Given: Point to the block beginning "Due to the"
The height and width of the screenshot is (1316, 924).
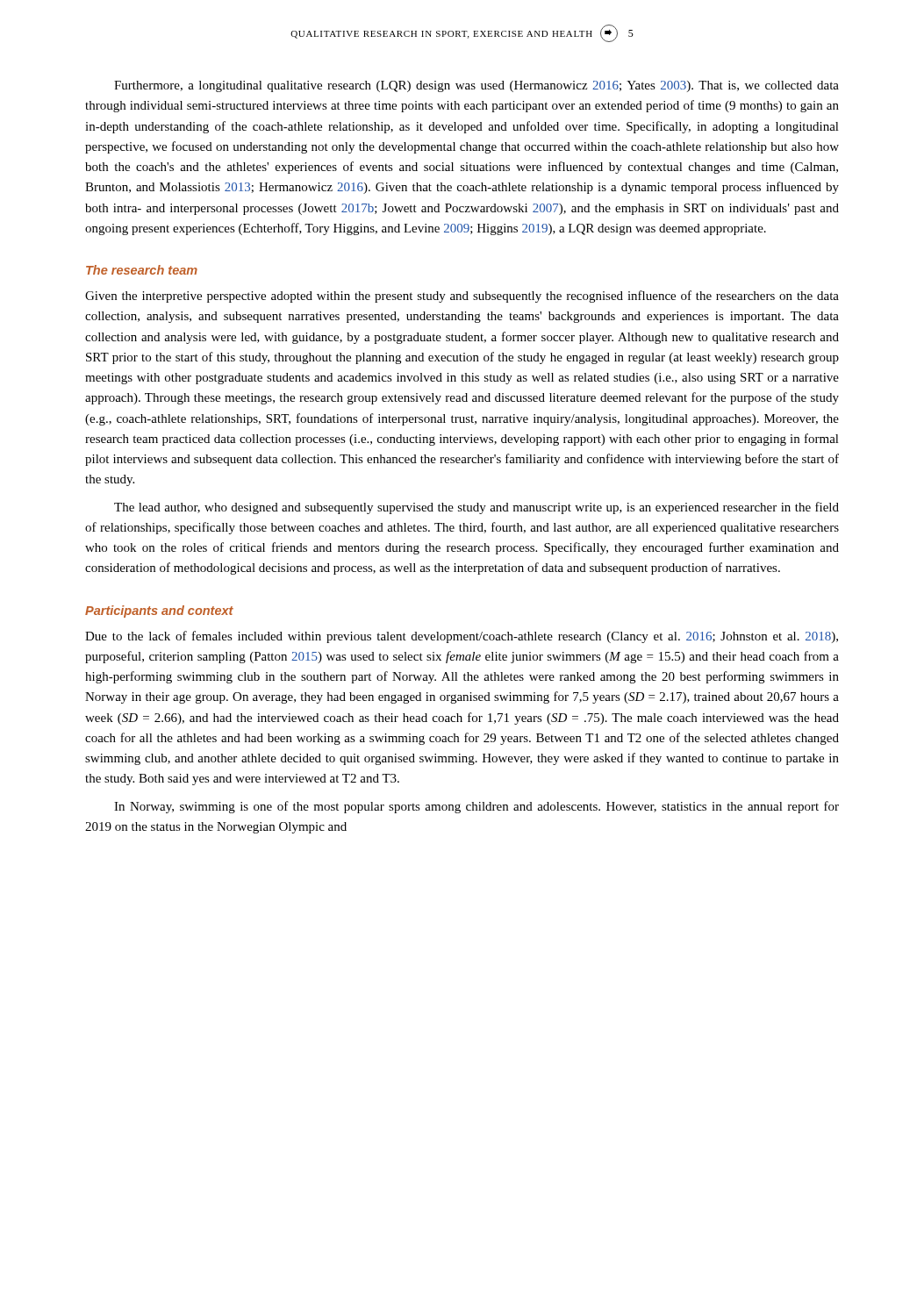Looking at the screenshot, I should [462, 708].
